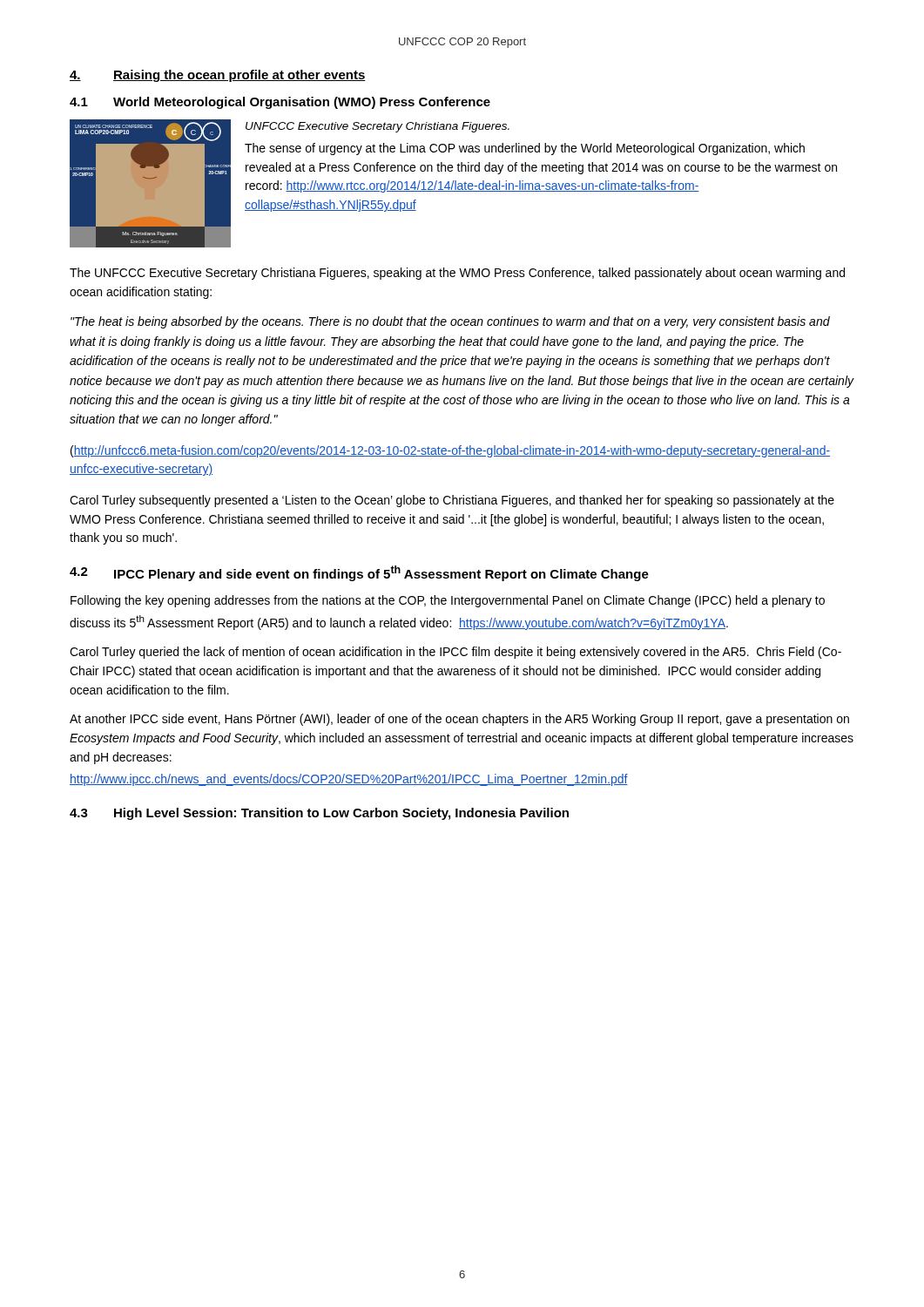Find the passage starting "Carol Turley subsequently presented"
Viewport: 924px width, 1307px height.
[452, 519]
